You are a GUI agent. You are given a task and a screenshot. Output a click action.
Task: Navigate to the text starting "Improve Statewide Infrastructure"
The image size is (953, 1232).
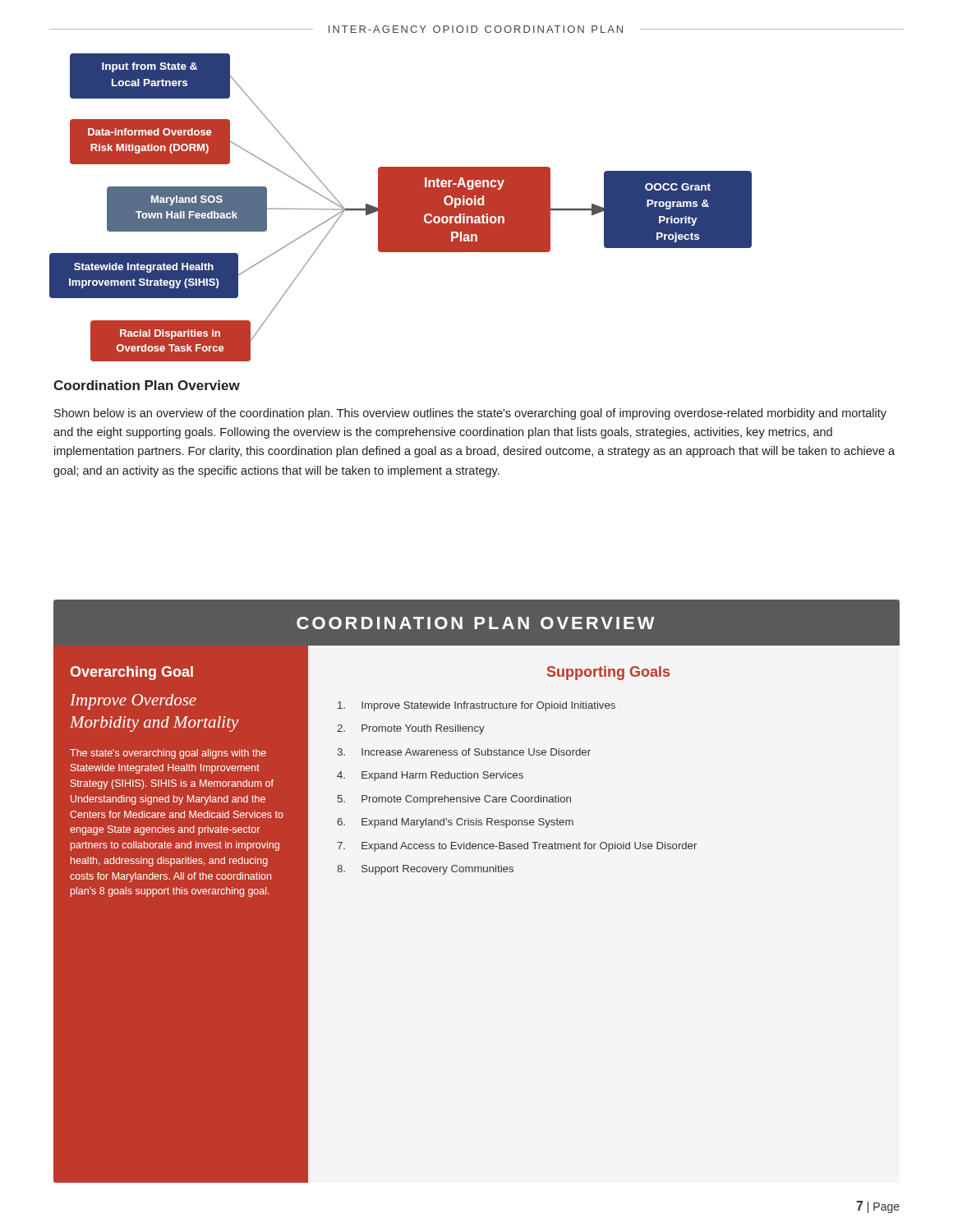coord(476,706)
